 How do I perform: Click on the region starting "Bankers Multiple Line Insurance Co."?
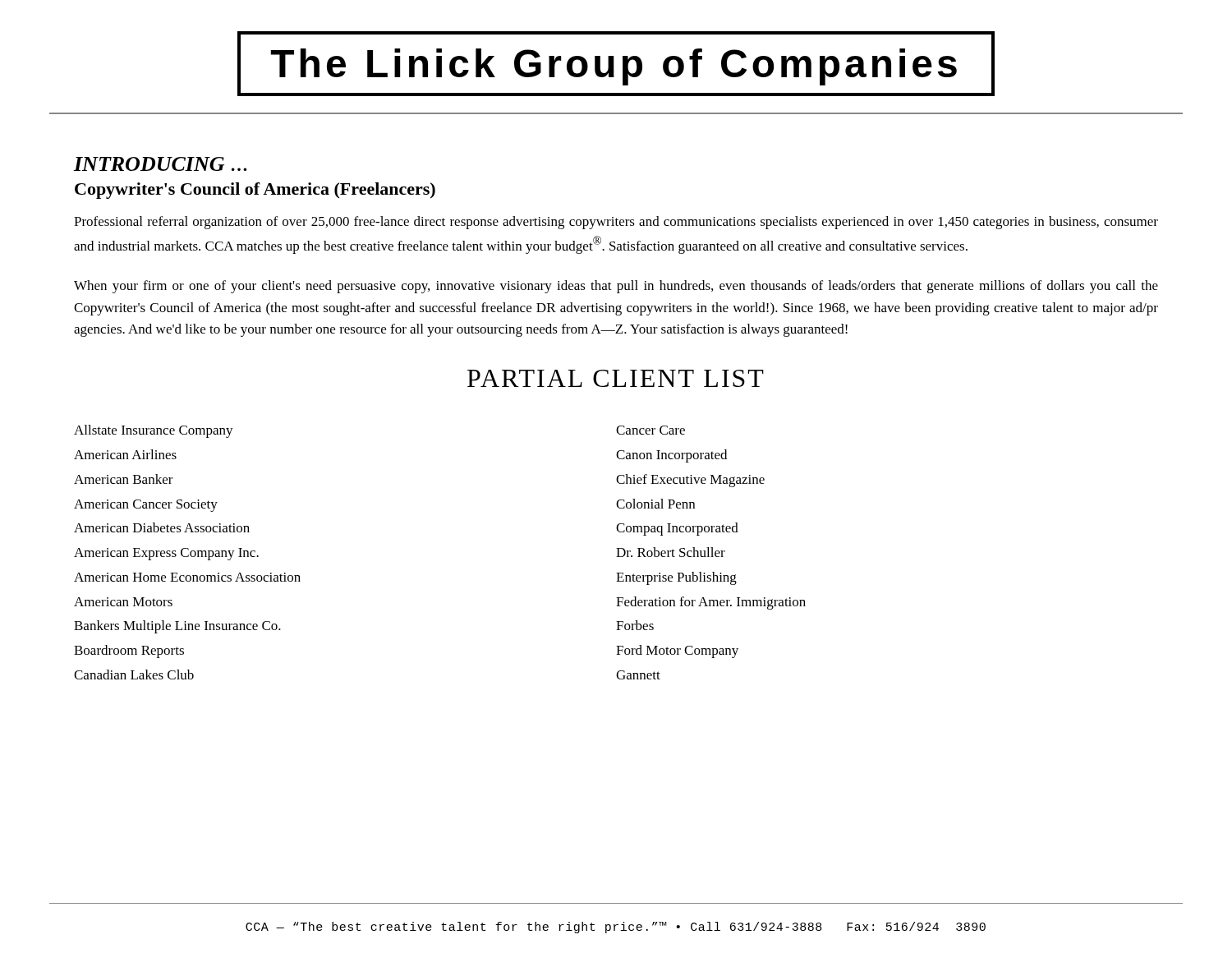click(178, 626)
